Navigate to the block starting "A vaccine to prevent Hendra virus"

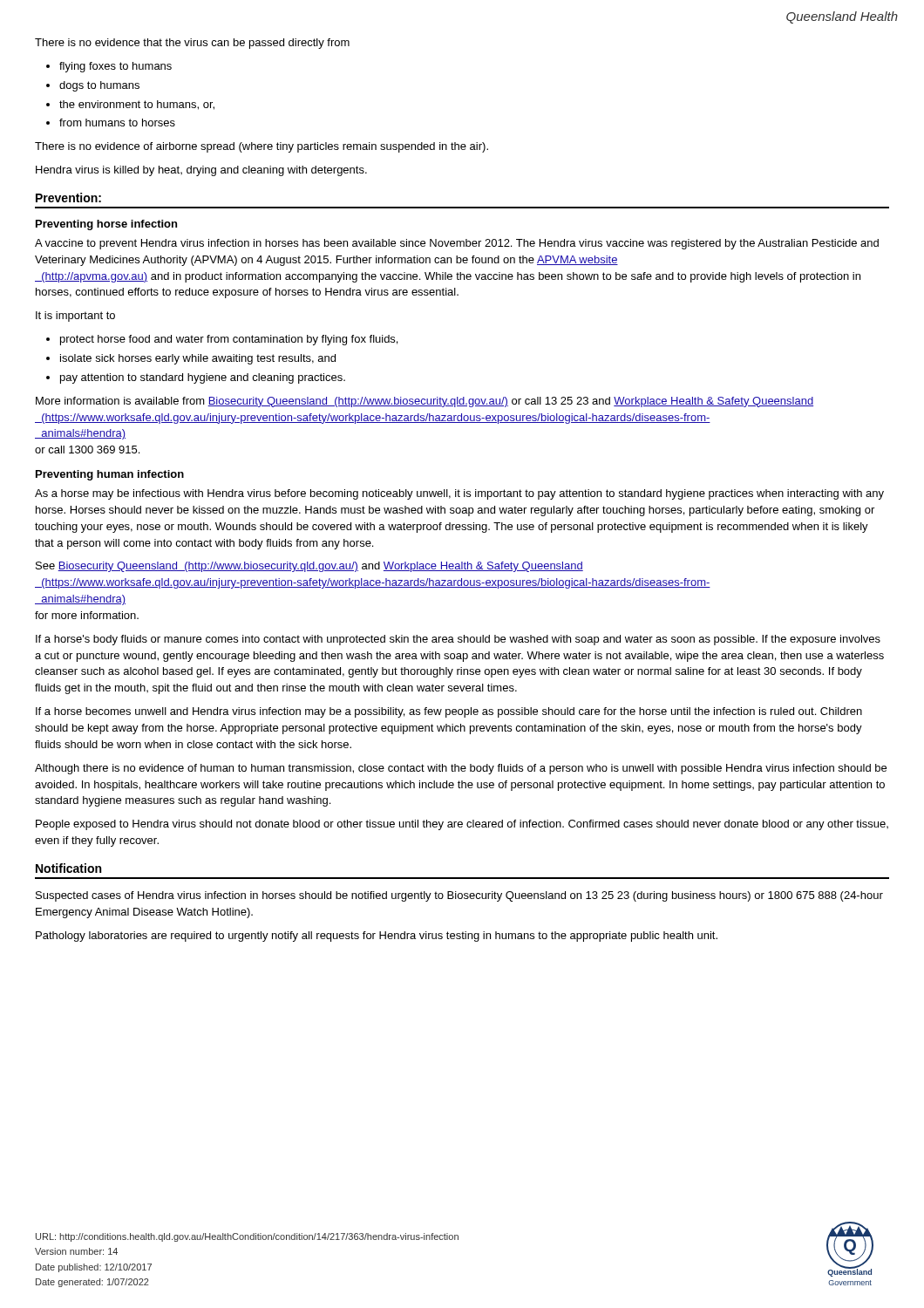[x=462, y=268]
